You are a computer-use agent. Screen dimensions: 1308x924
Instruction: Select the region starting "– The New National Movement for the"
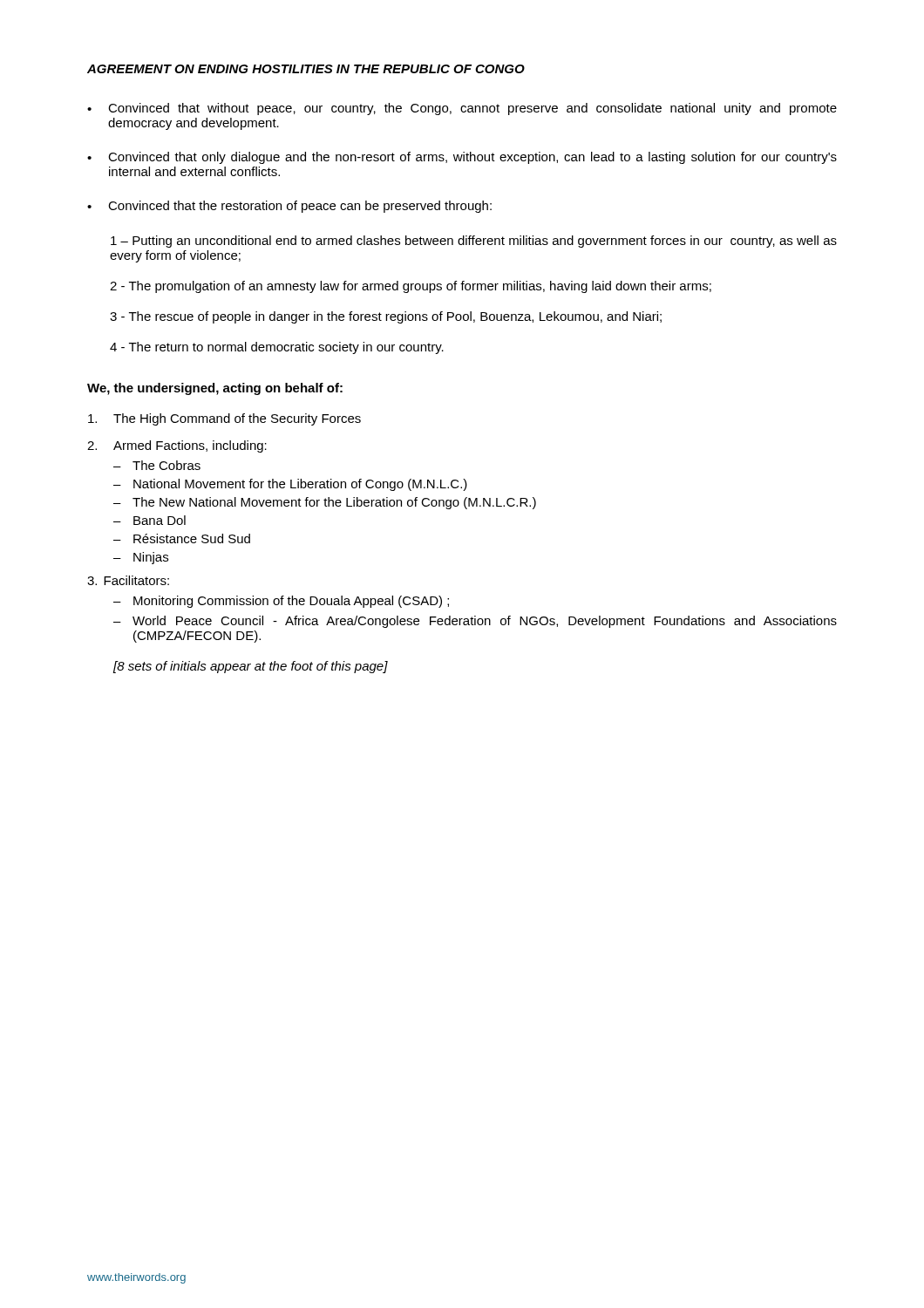click(475, 502)
